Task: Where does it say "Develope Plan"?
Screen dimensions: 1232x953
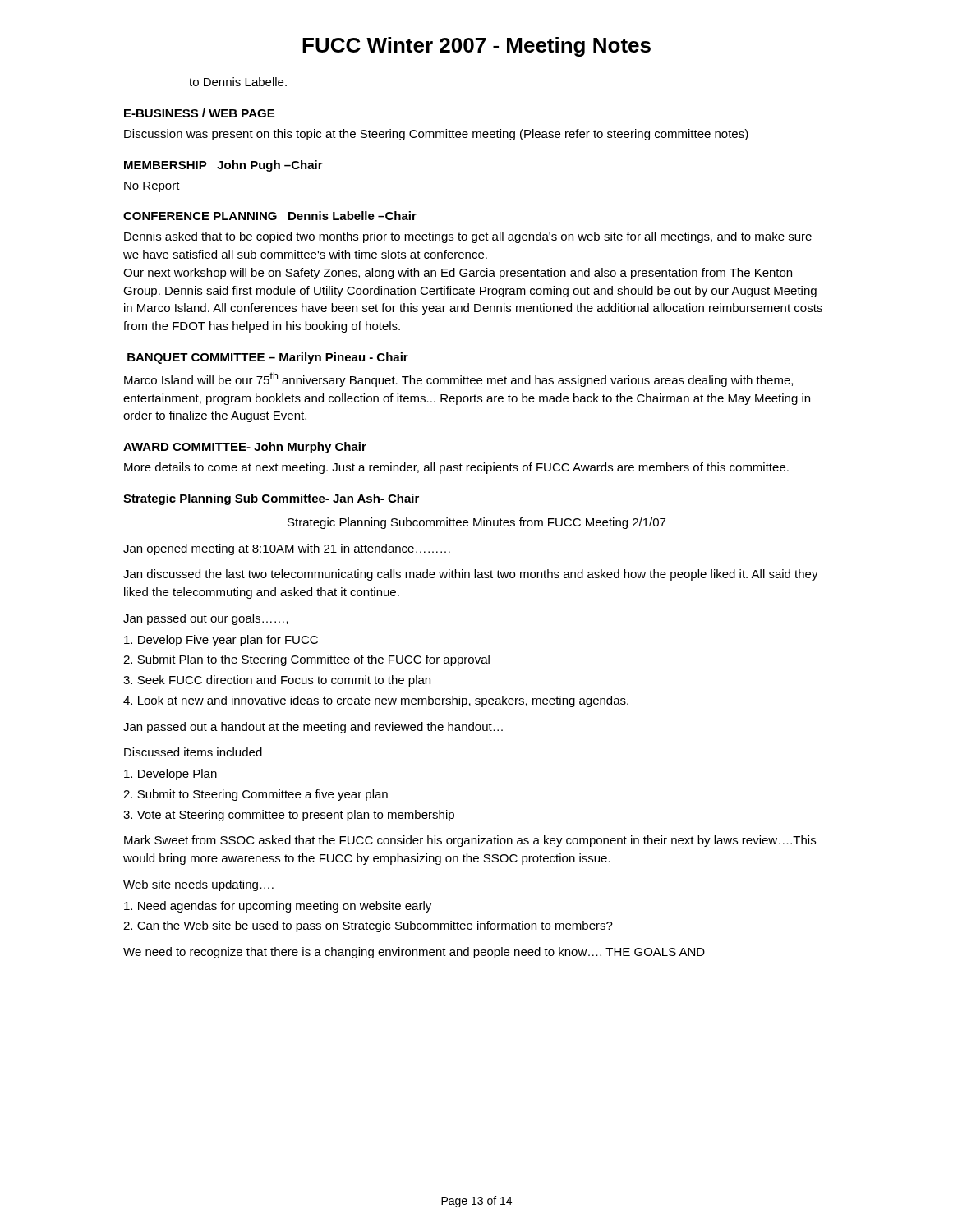Action: [x=170, y=773]
